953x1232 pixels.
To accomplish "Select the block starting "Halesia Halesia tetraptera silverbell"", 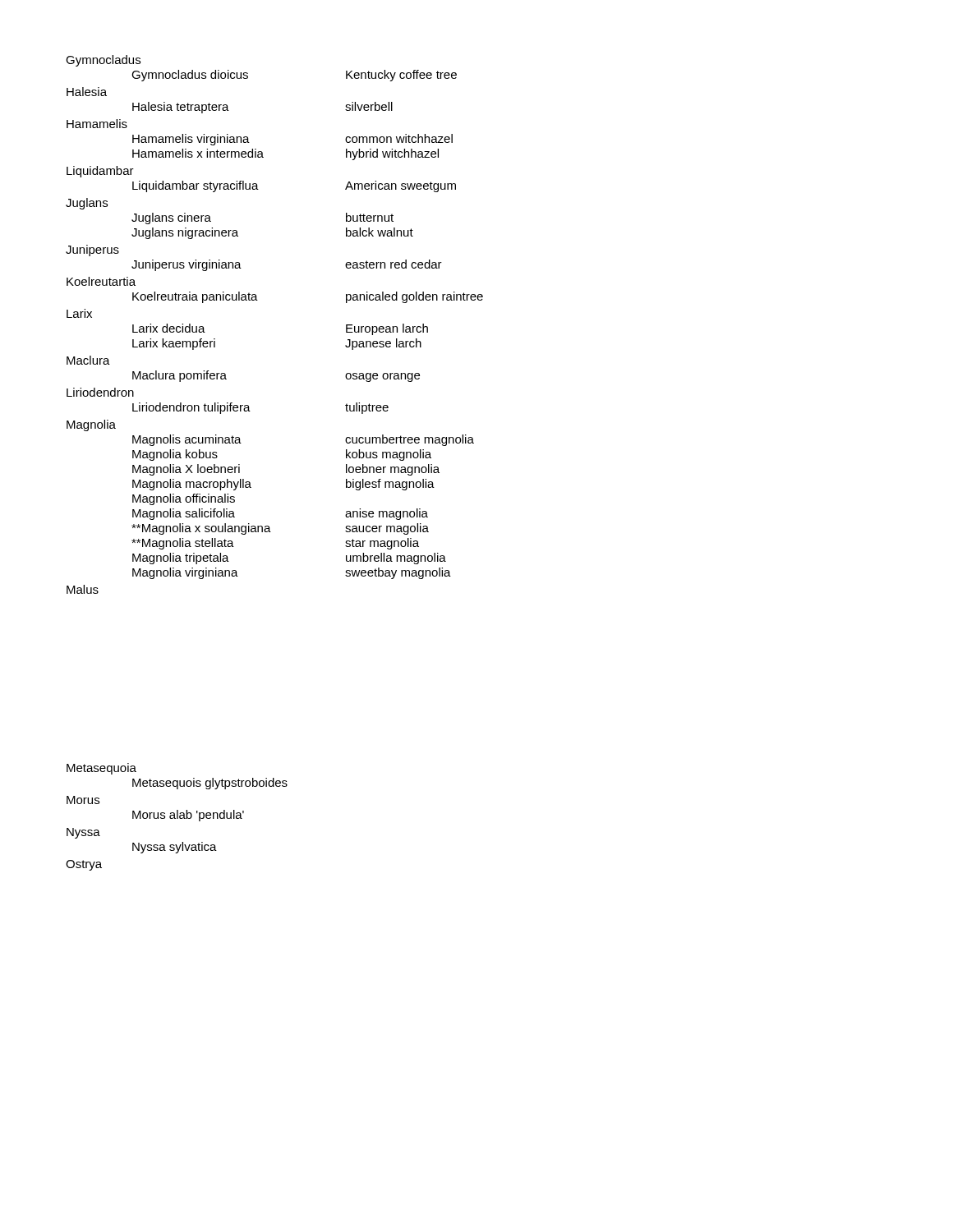I will (x=87, y=92).
